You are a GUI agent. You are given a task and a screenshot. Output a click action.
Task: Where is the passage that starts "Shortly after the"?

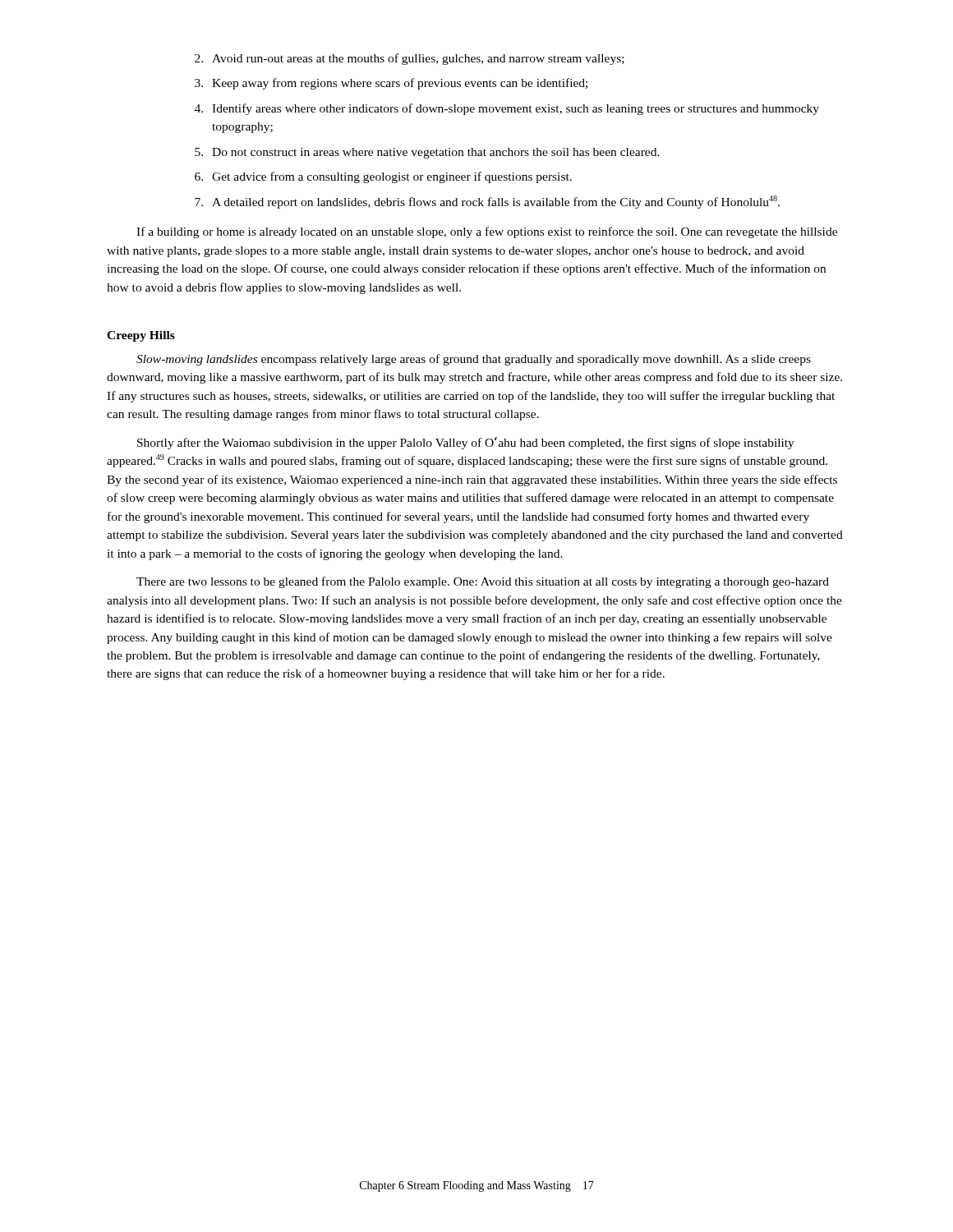pyautogui.click(x=475, y=497)
